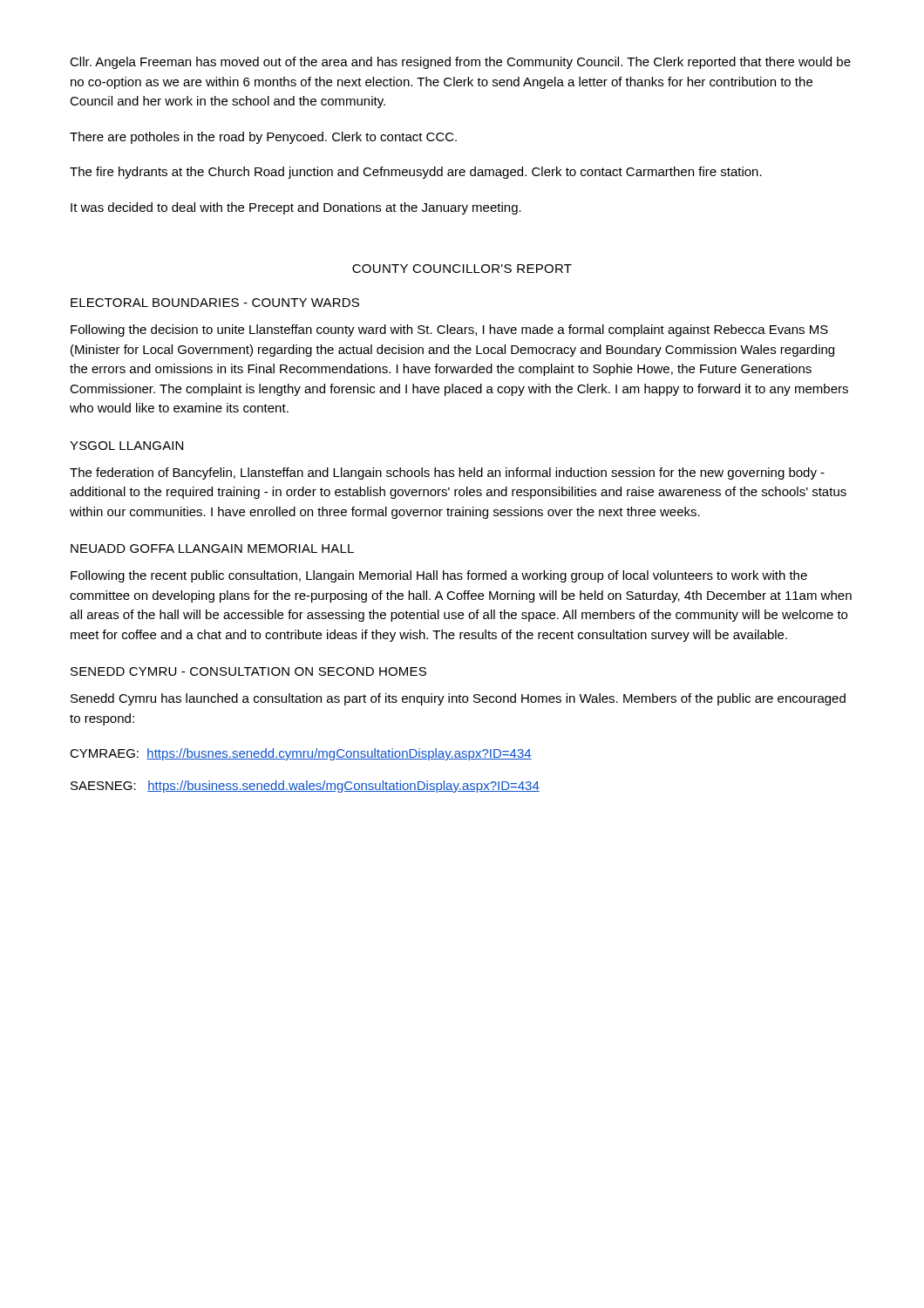Click on the section header with the text "ELECTORAL BOUNDARIES - COUNTY WARDS"
The width and height of the screenshot is (924, 1308).
(215, 302)
